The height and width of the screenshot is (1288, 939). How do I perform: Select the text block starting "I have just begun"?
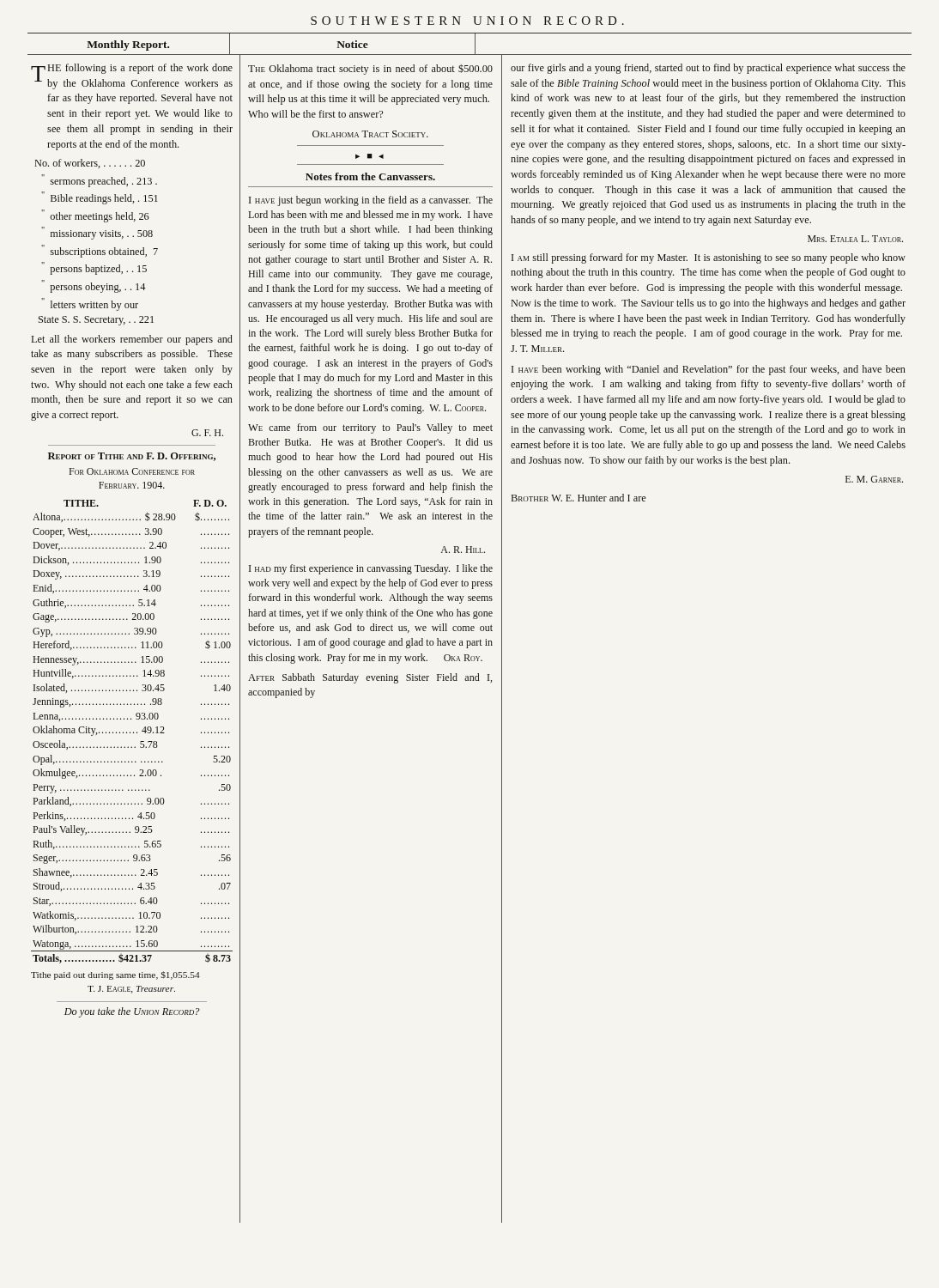pos(370,304)
